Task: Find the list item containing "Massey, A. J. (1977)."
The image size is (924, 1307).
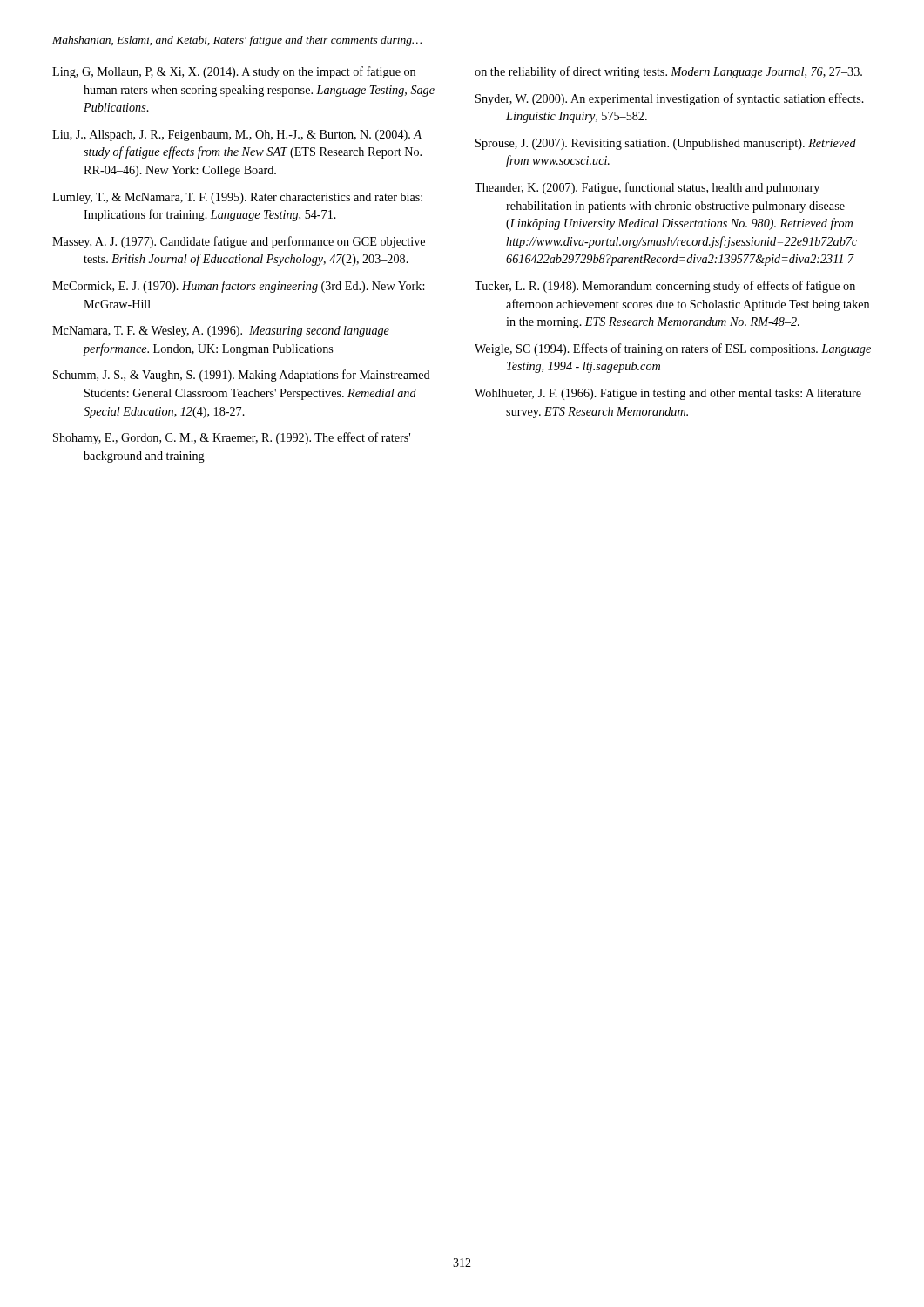Action: 239,250
